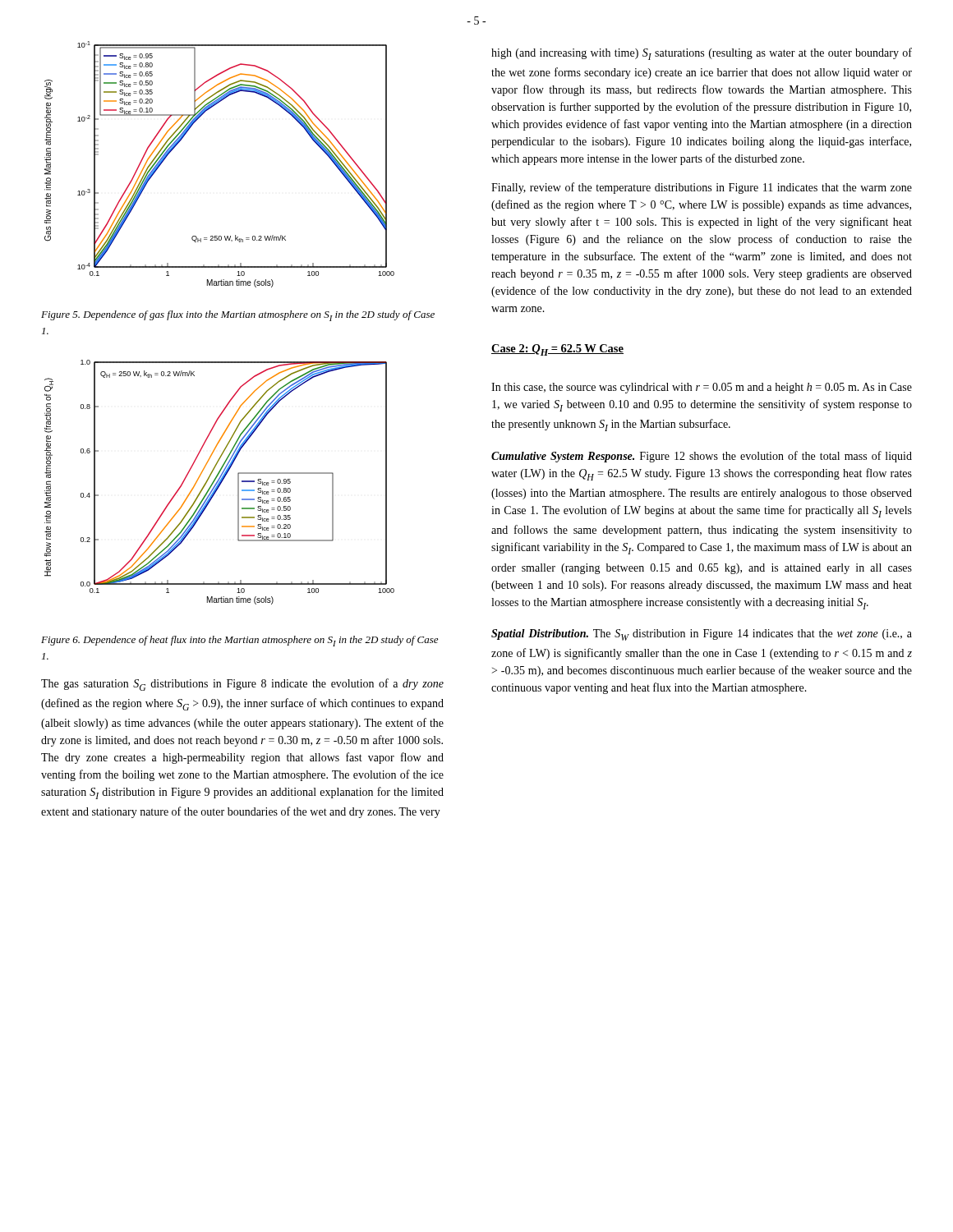Click the passage that begins "high (and increasing with time) SI saturations (resulting"

[x=702, y=181]
